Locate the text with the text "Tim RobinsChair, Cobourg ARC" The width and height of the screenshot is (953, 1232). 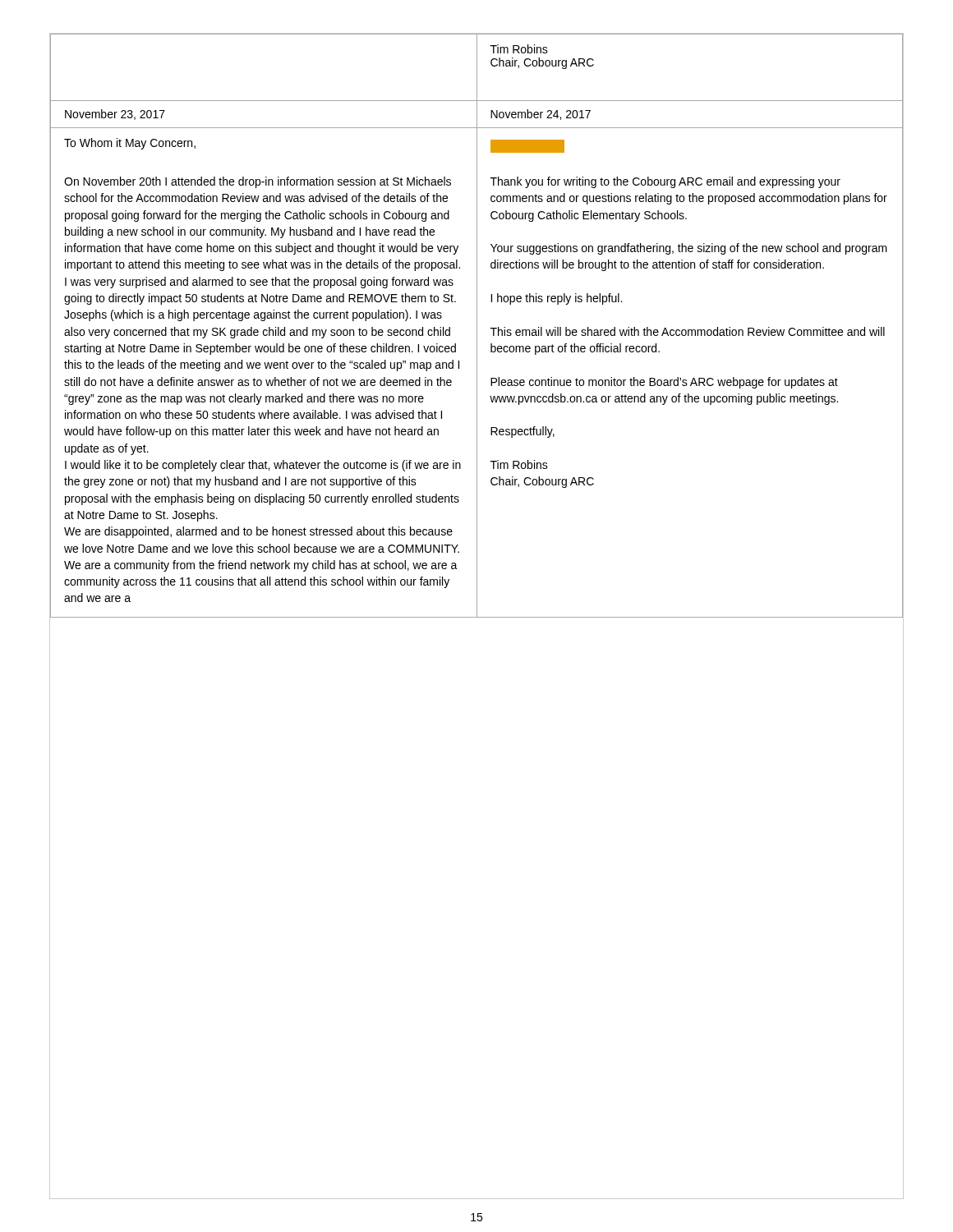coord(542,56)
